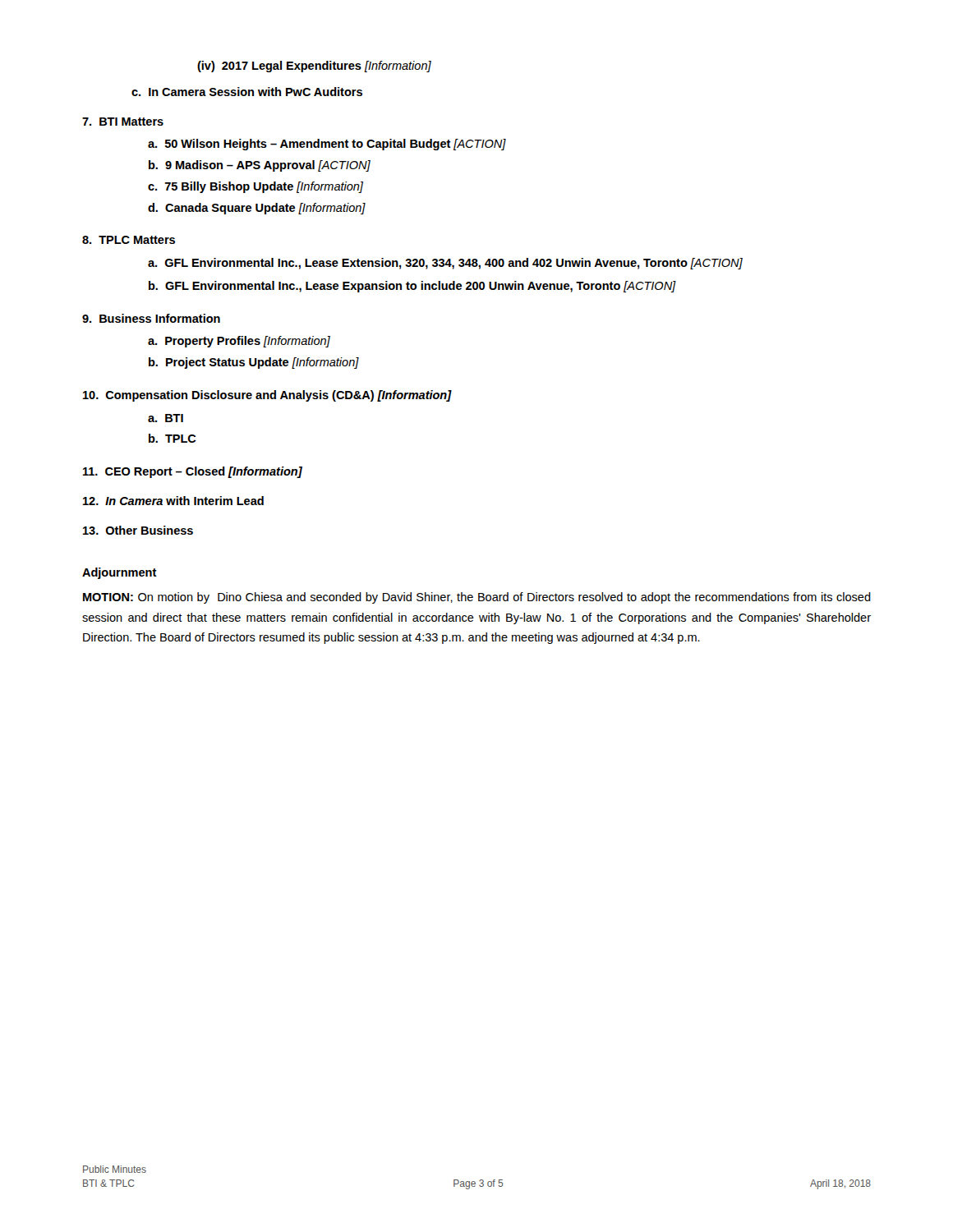The image size is (953, 1232).
Task: Point to the region starting "11. CEO Report – Closed [Information]"
Action: (x=192, y=471)
